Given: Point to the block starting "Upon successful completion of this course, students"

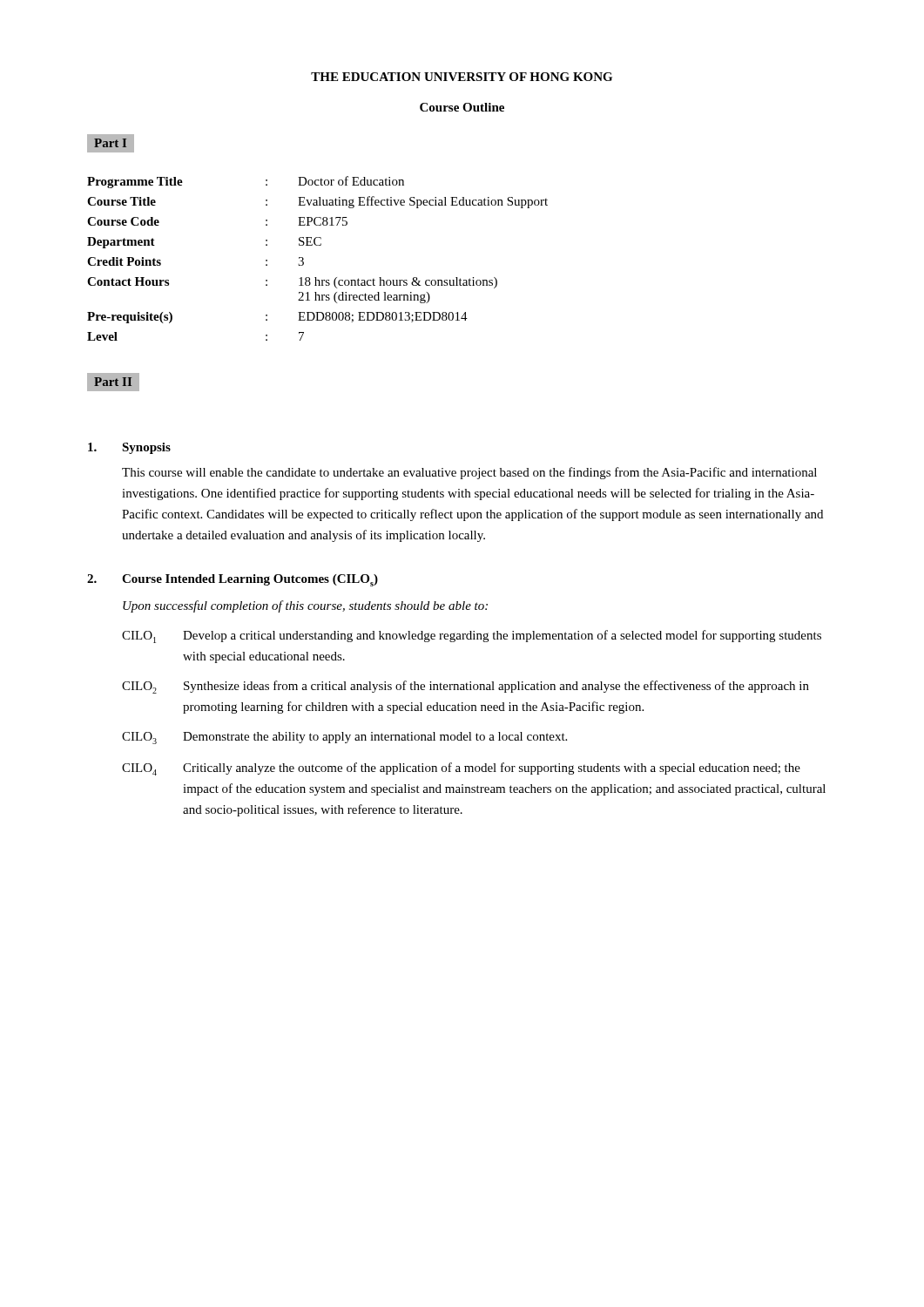Looking at the screenshot, I should pyautogui.click(x=305, y=606).
